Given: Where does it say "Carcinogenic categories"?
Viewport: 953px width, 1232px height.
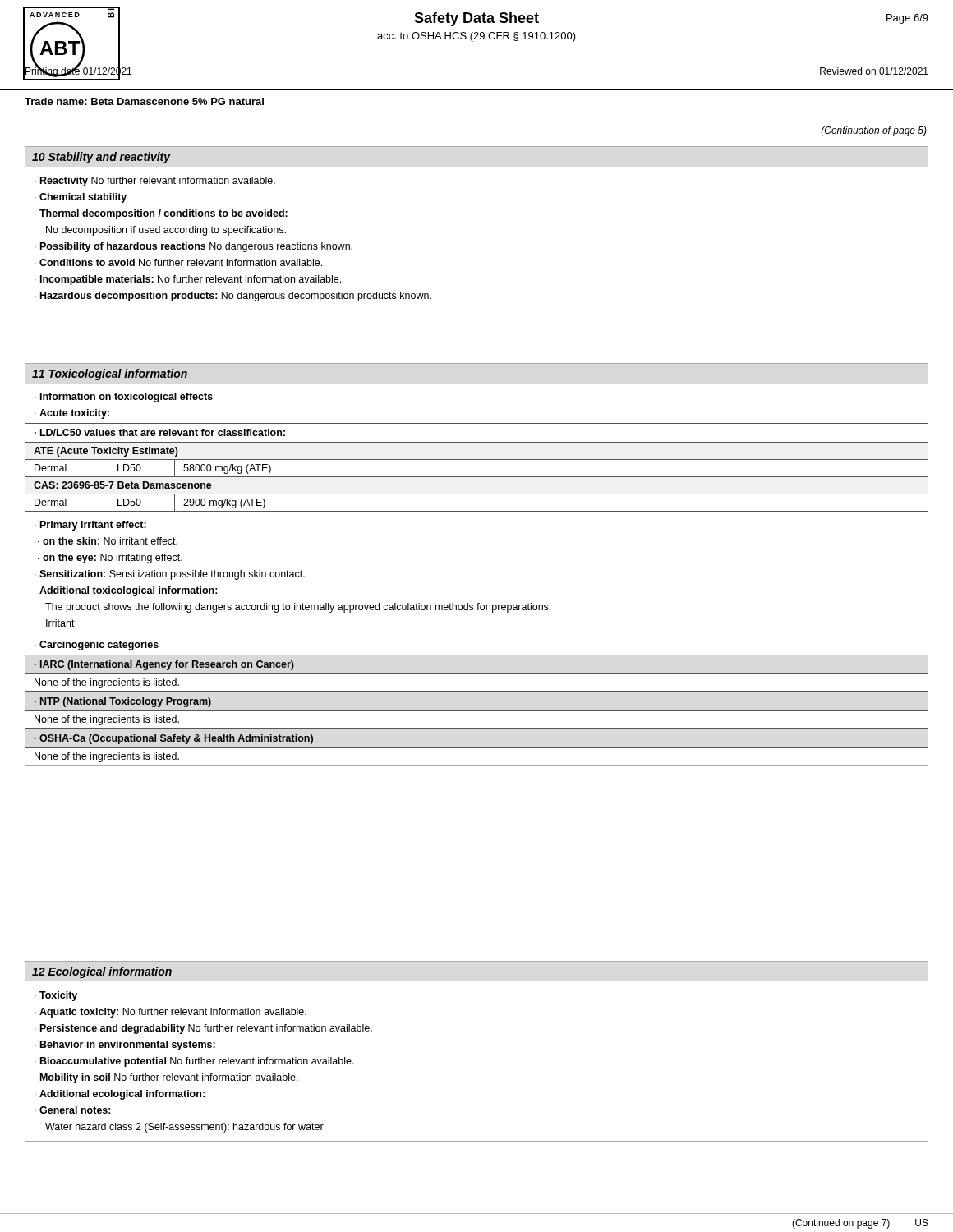Looking at the screenshot, I should coord(476,645).
